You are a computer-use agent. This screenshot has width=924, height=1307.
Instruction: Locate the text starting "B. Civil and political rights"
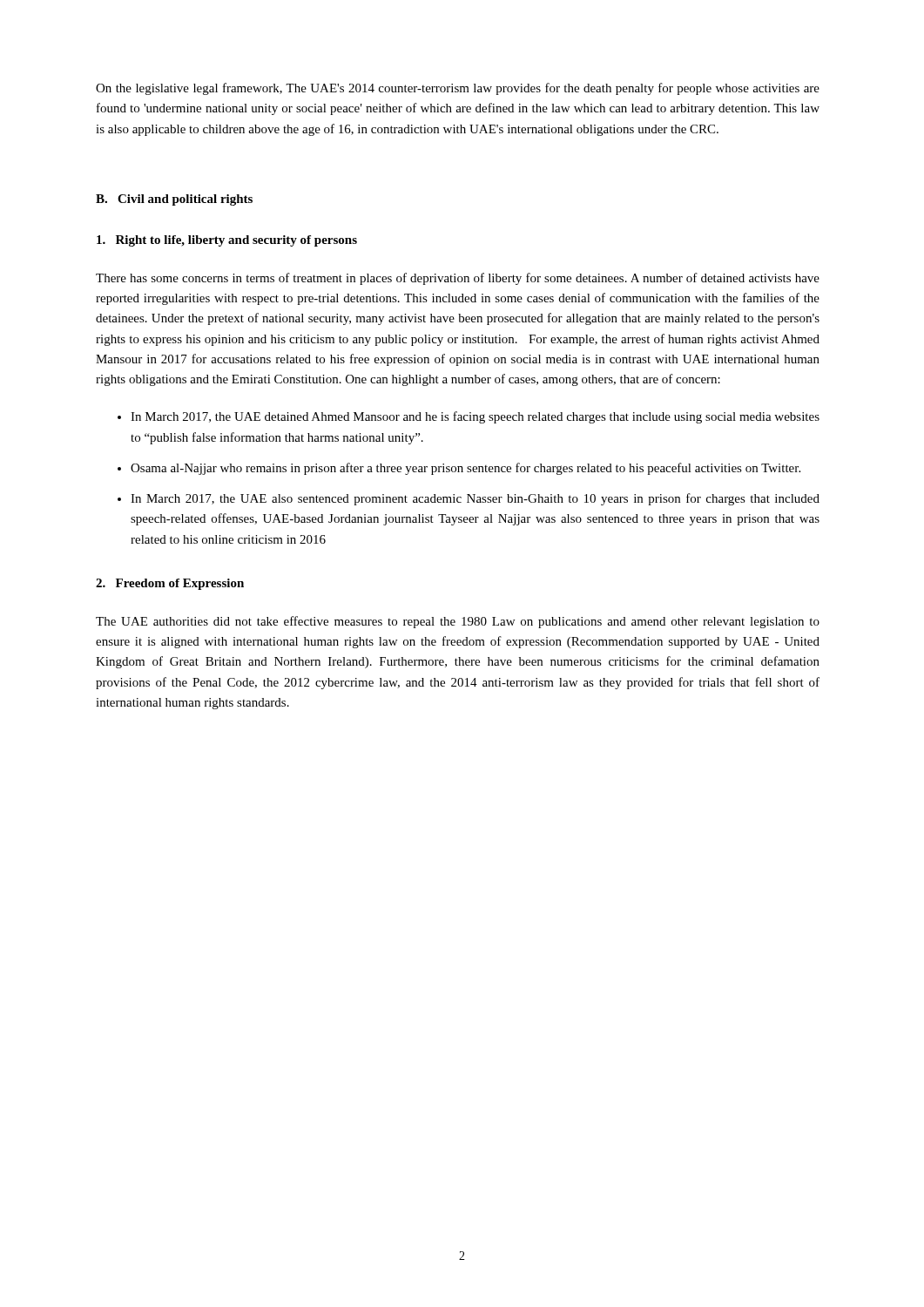[174, 198]
